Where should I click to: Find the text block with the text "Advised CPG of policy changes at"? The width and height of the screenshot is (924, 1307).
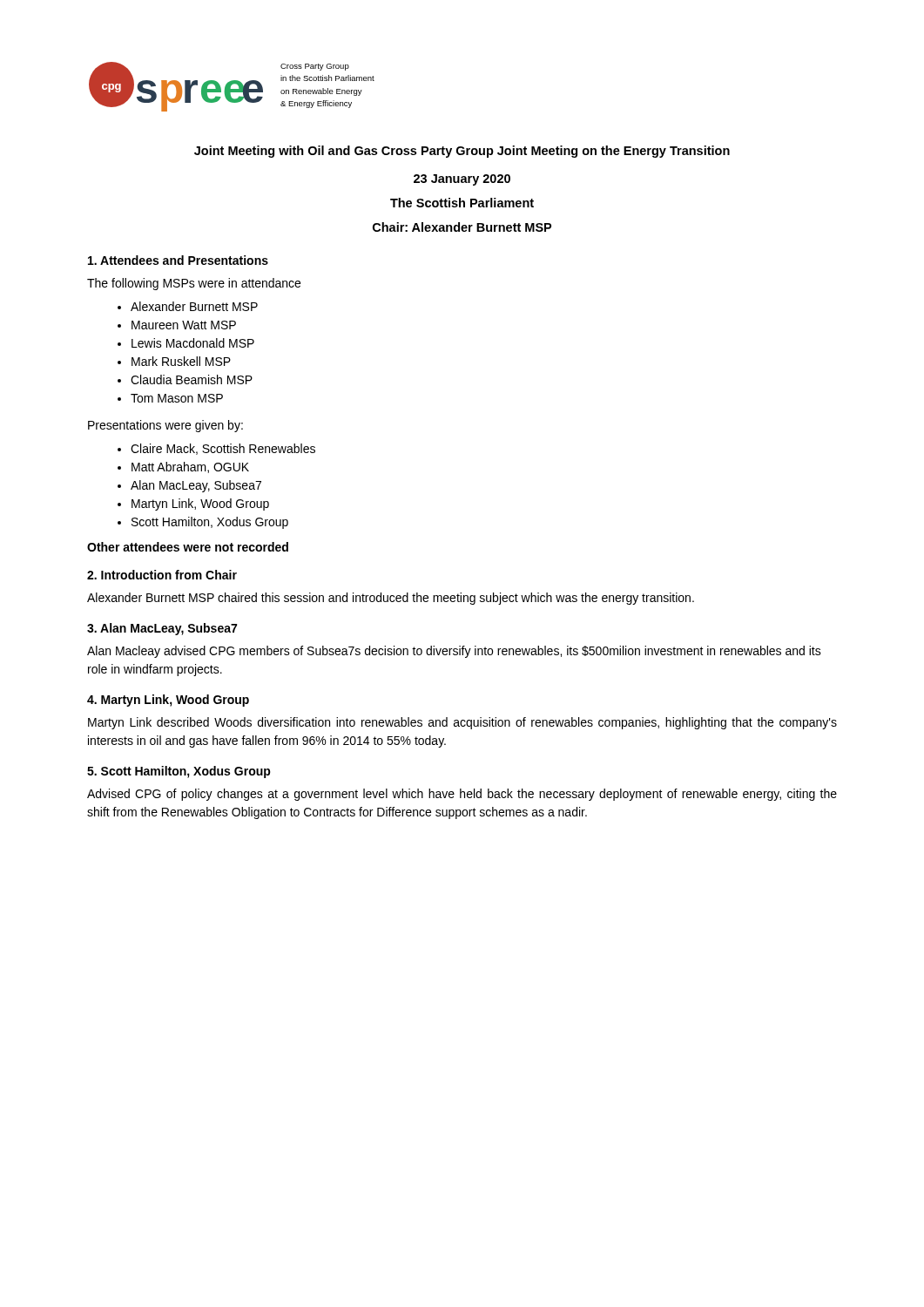(x=462, y=803)
